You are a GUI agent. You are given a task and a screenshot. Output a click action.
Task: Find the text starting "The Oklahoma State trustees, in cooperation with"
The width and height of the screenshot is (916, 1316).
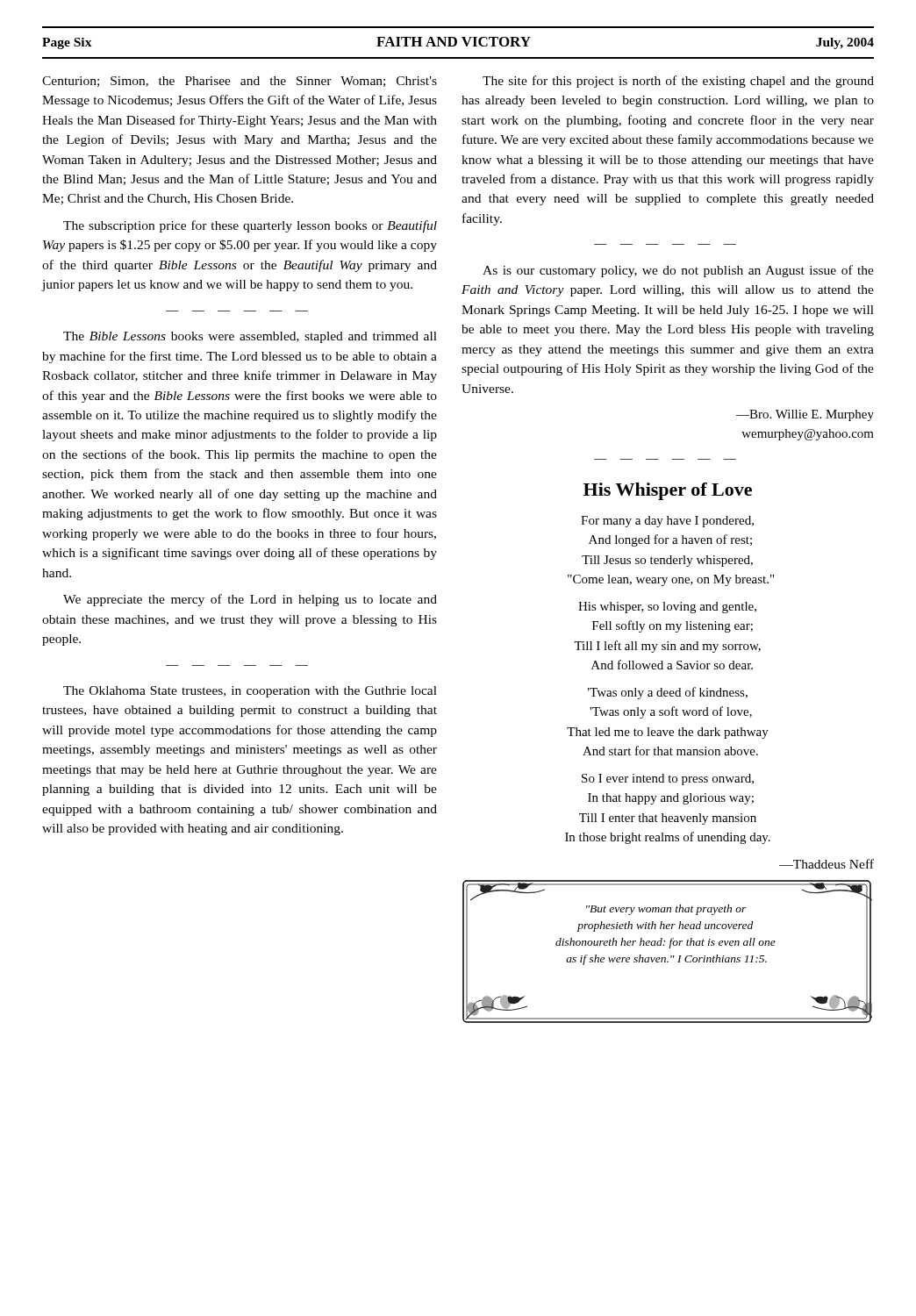[x=240, y=760]
